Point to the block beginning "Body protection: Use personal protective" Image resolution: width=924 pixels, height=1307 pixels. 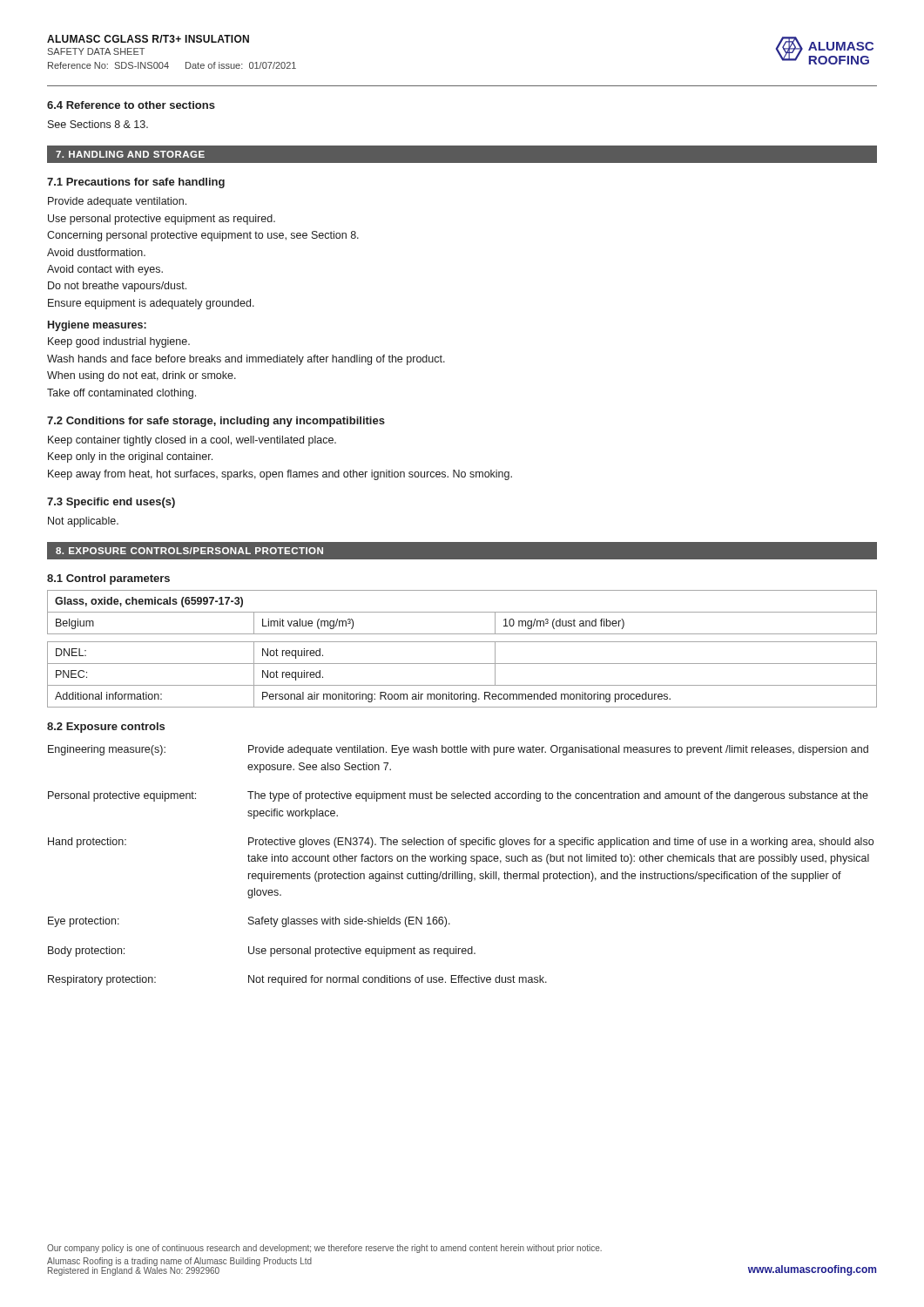coord(462,951)
